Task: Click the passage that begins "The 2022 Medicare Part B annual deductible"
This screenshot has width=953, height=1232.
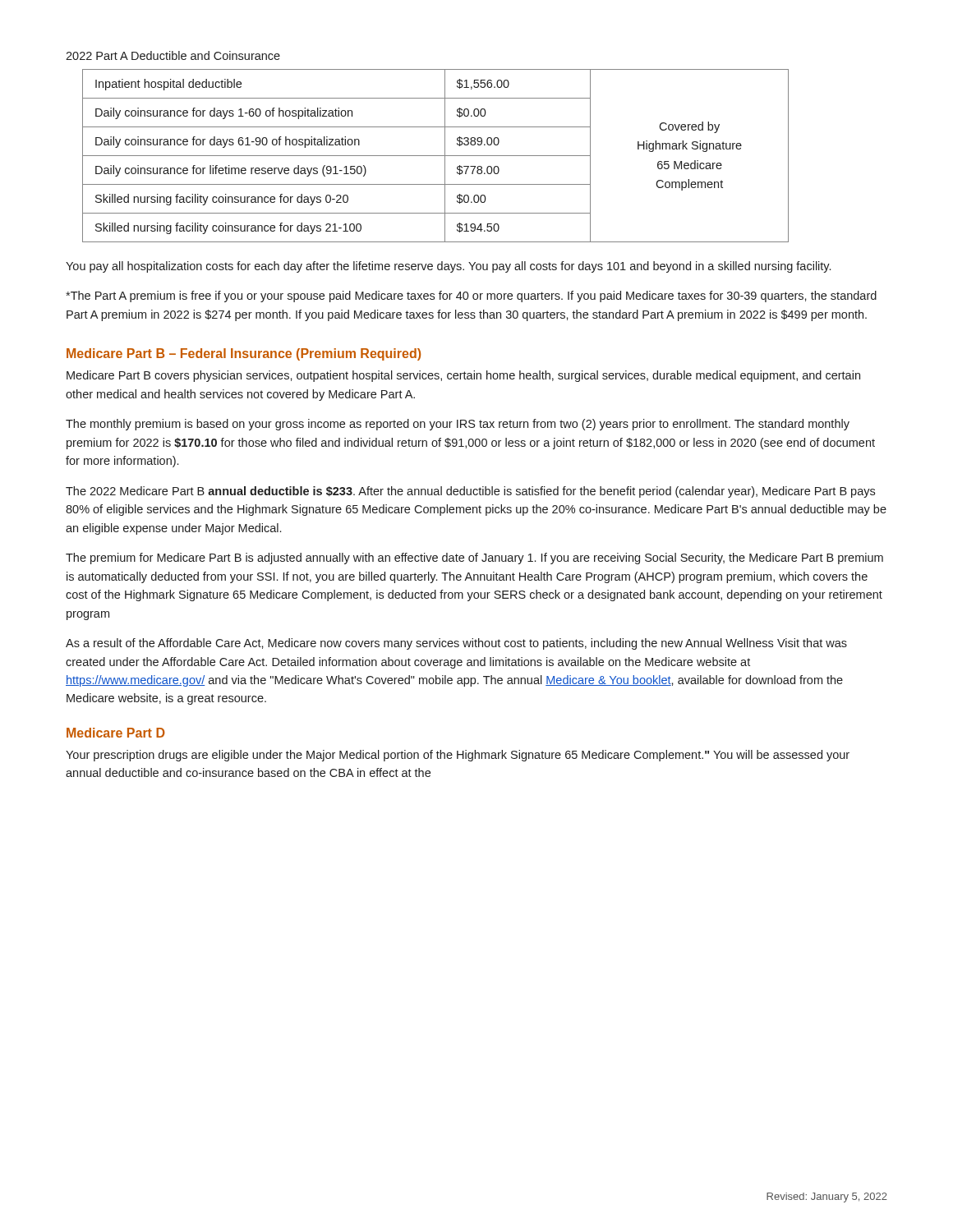Action: [476, 509]
